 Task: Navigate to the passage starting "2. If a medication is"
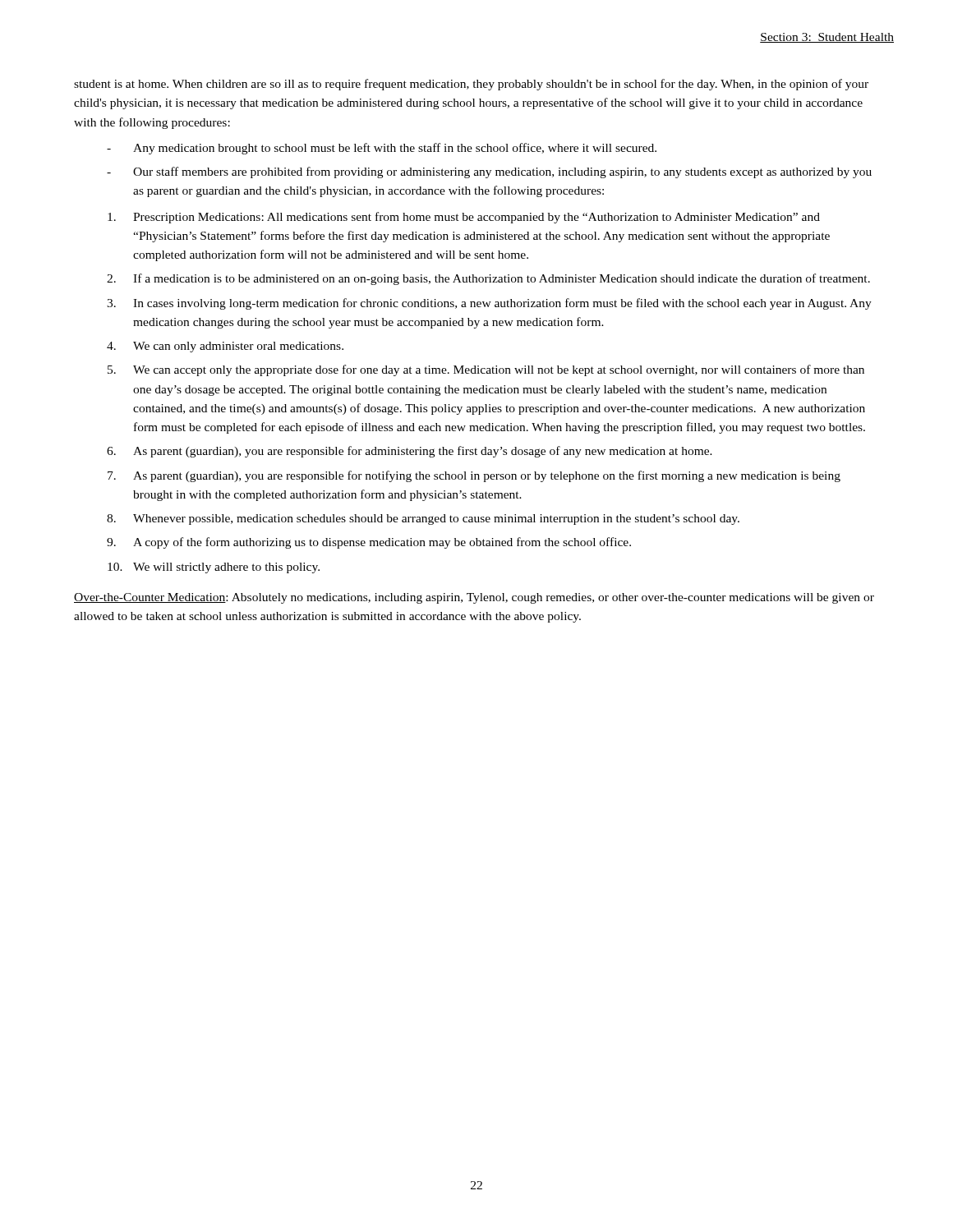pyautogui.click(x=493, y=278)
